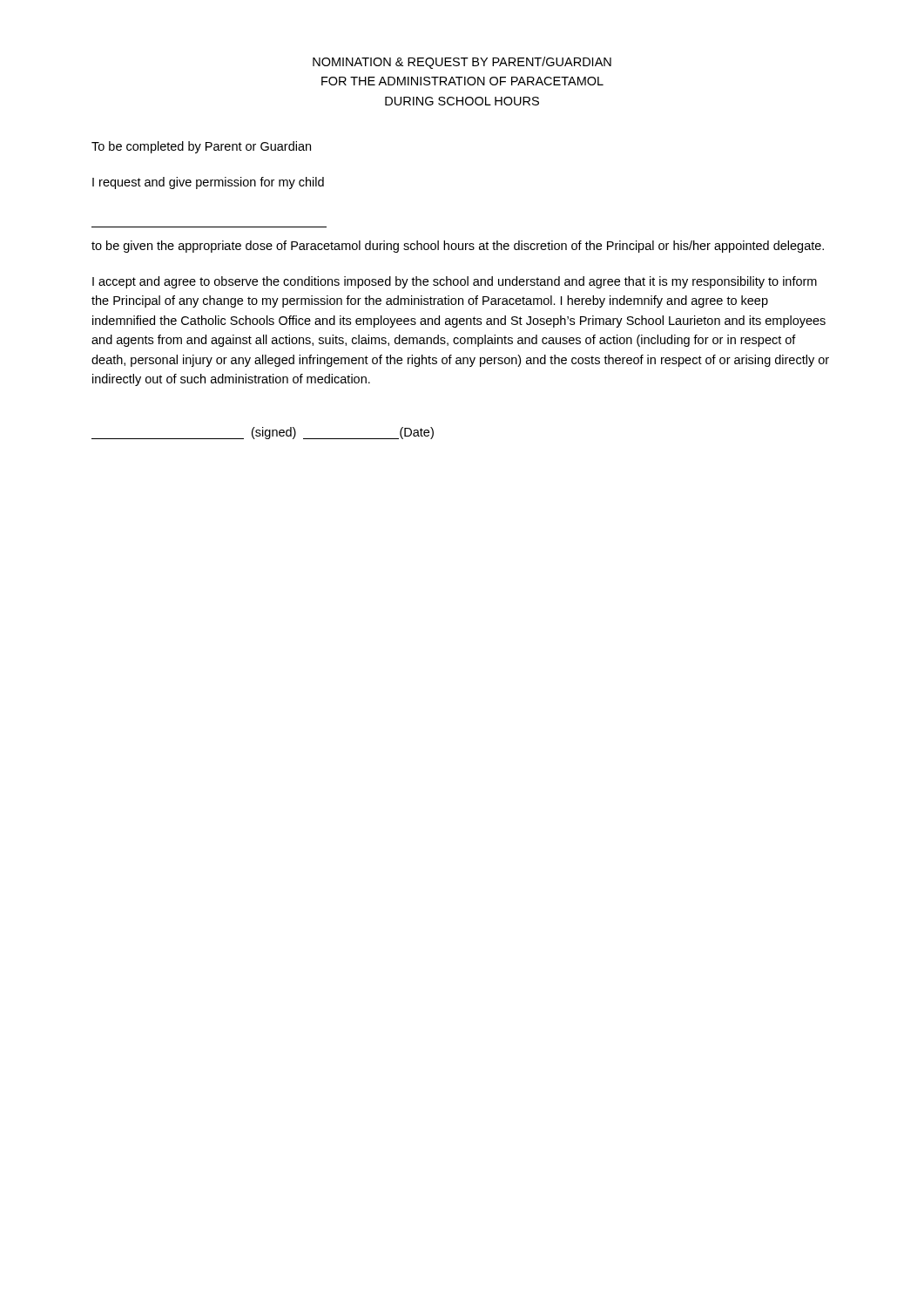Click on the text block that says "I request and give"
The height and width of the screenshot is (1307, 924).
pyautogui.click(x=208, y=182)
